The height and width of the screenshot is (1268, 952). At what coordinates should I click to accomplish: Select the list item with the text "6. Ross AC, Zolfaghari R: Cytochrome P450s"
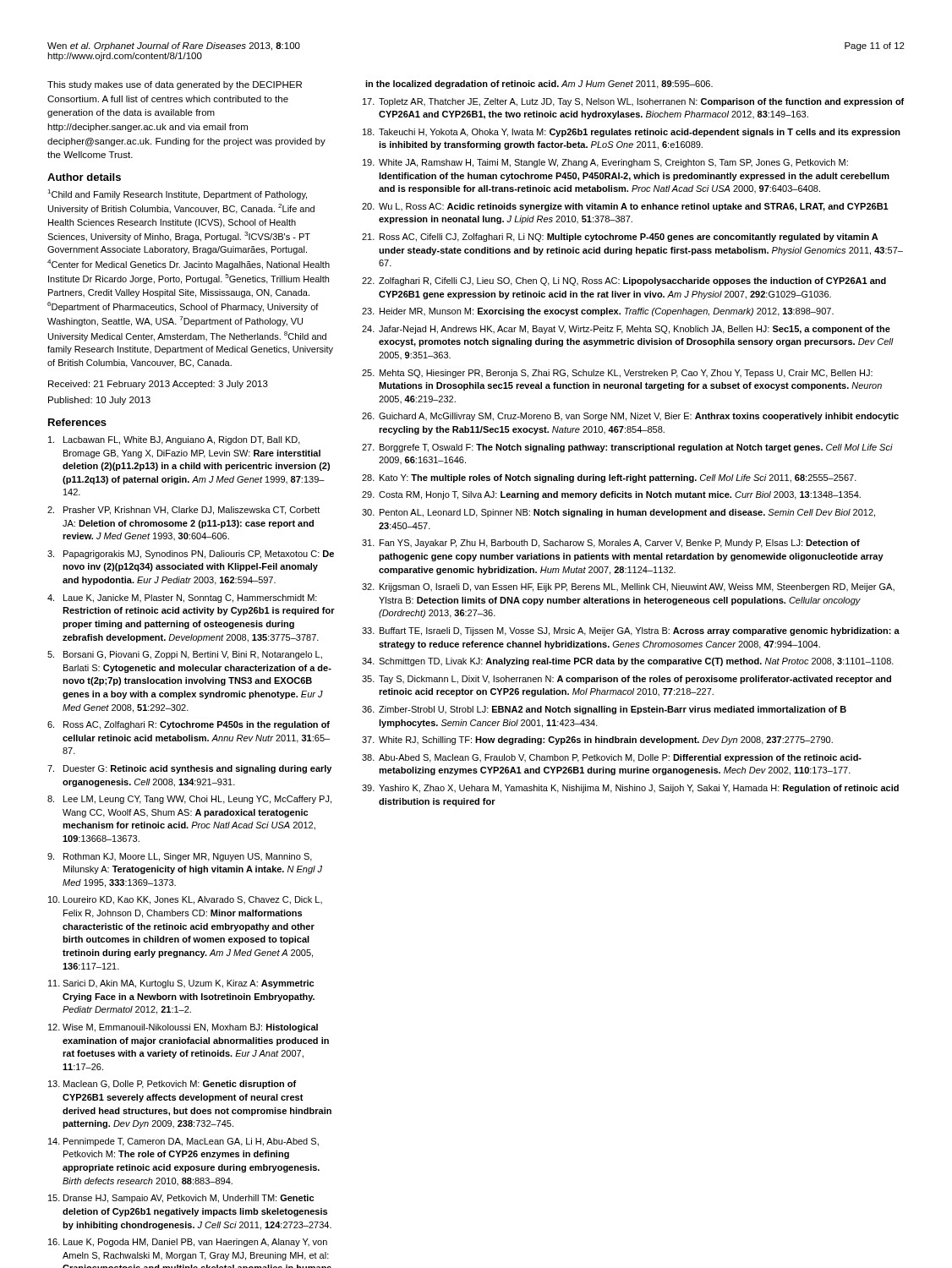click(191, 738)
